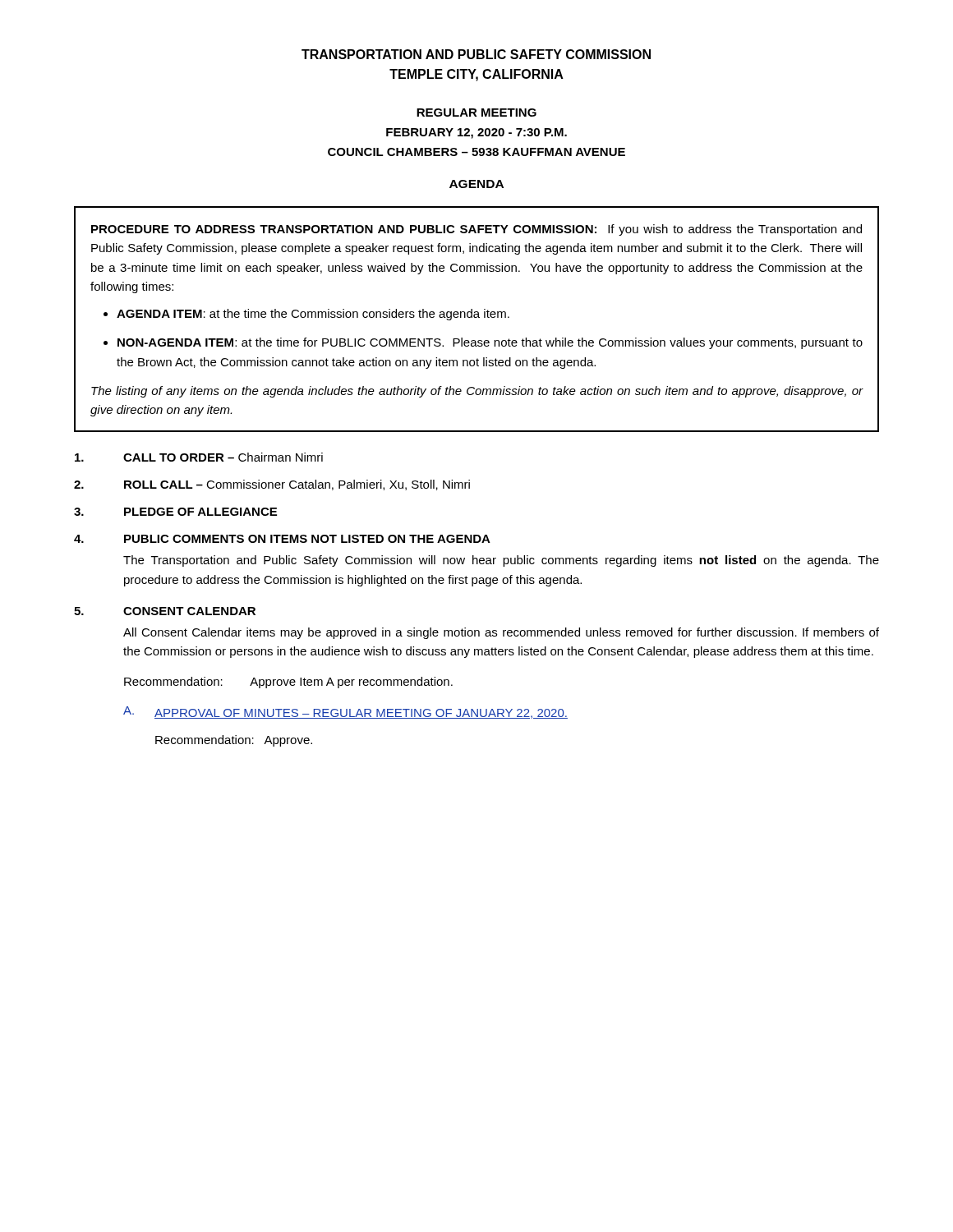Find the element starting "4. PUBLIC COMMENTS ON"
The image size is (953, 1232).
[476, 539]
